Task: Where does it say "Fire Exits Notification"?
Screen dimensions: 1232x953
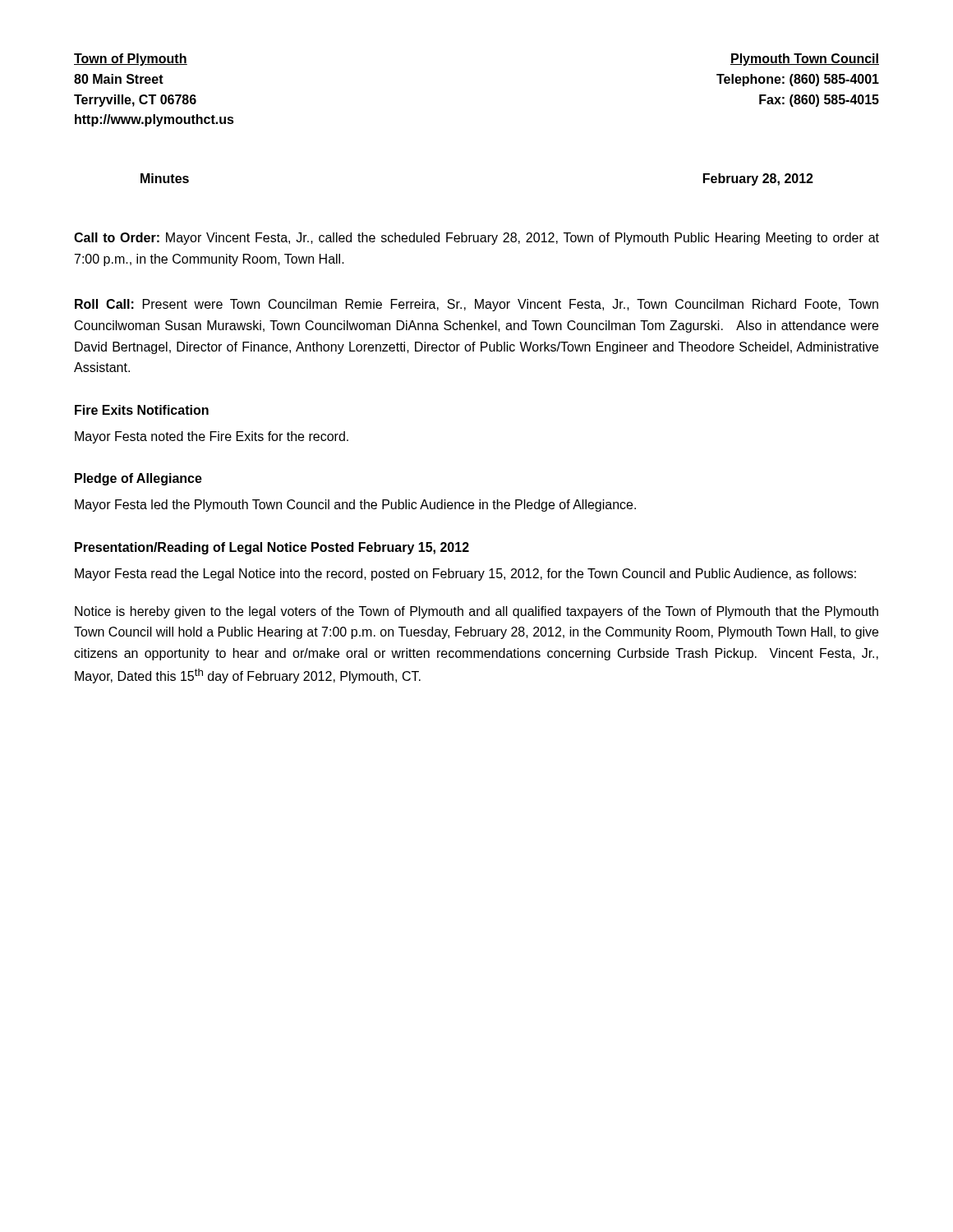Action: tap(142, 410)
